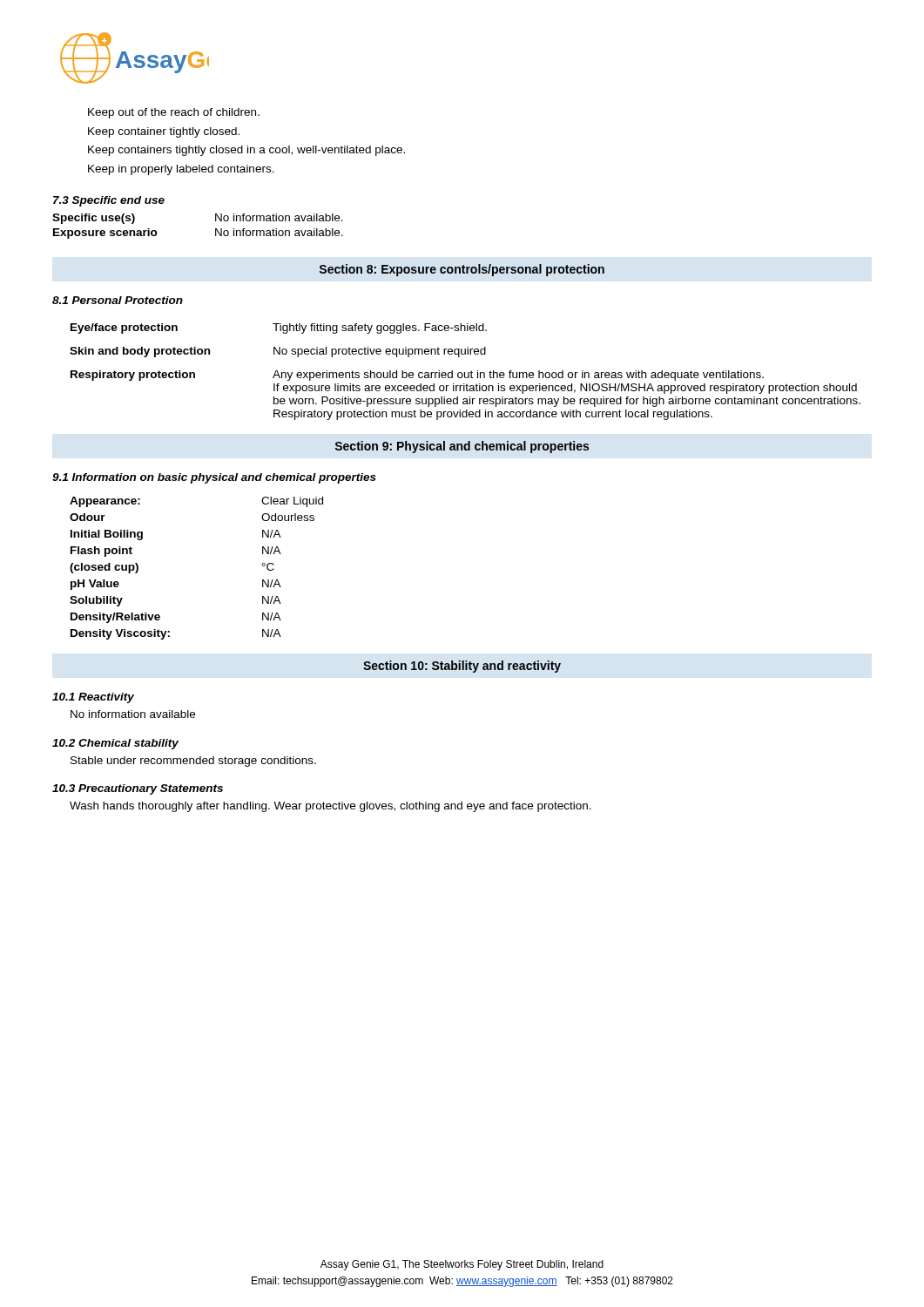Click on the region starting "Keep out of the reach of children."
924x1307 pixels.
coord(247,140)
